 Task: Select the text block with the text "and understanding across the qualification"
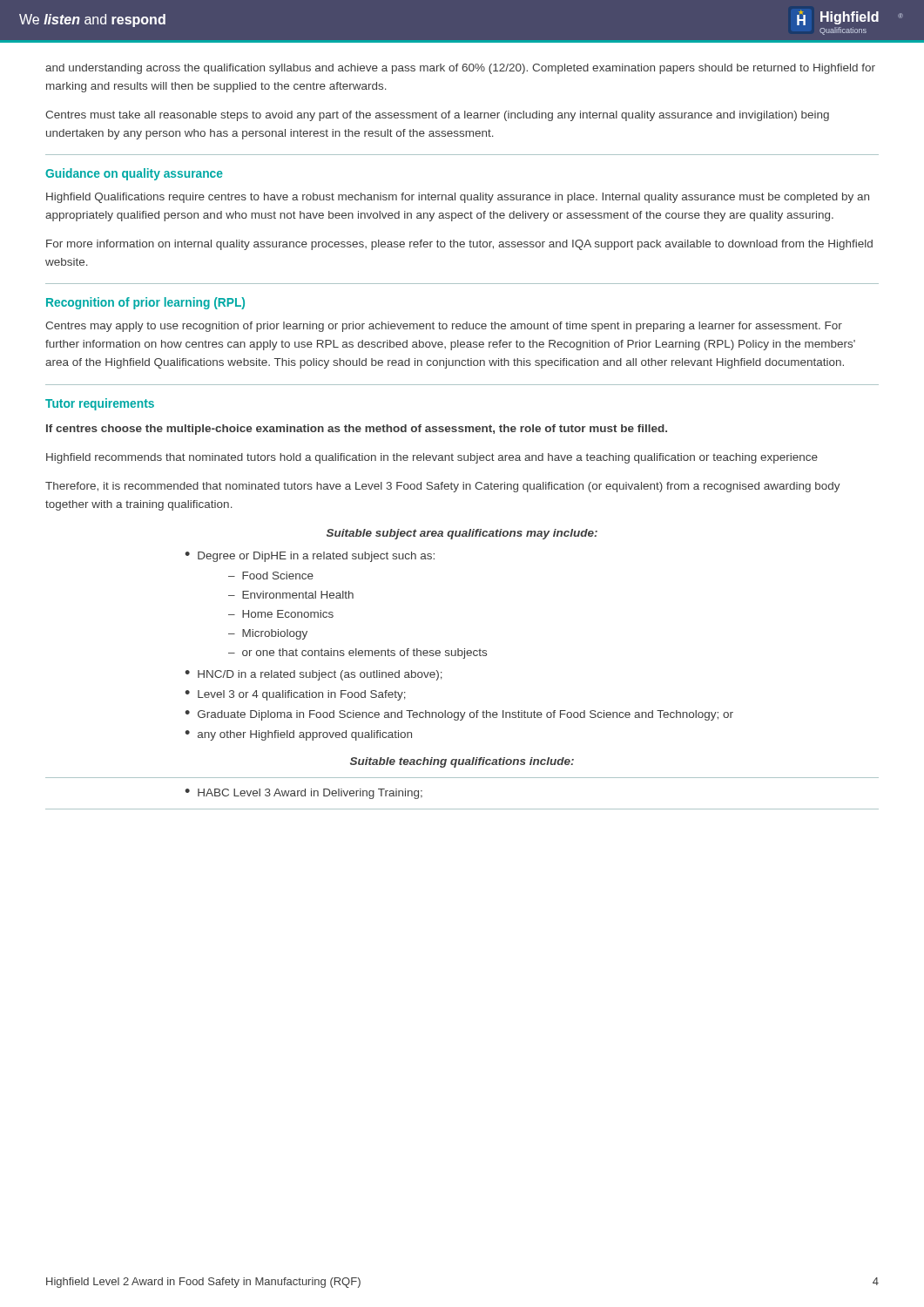[460, 77]
